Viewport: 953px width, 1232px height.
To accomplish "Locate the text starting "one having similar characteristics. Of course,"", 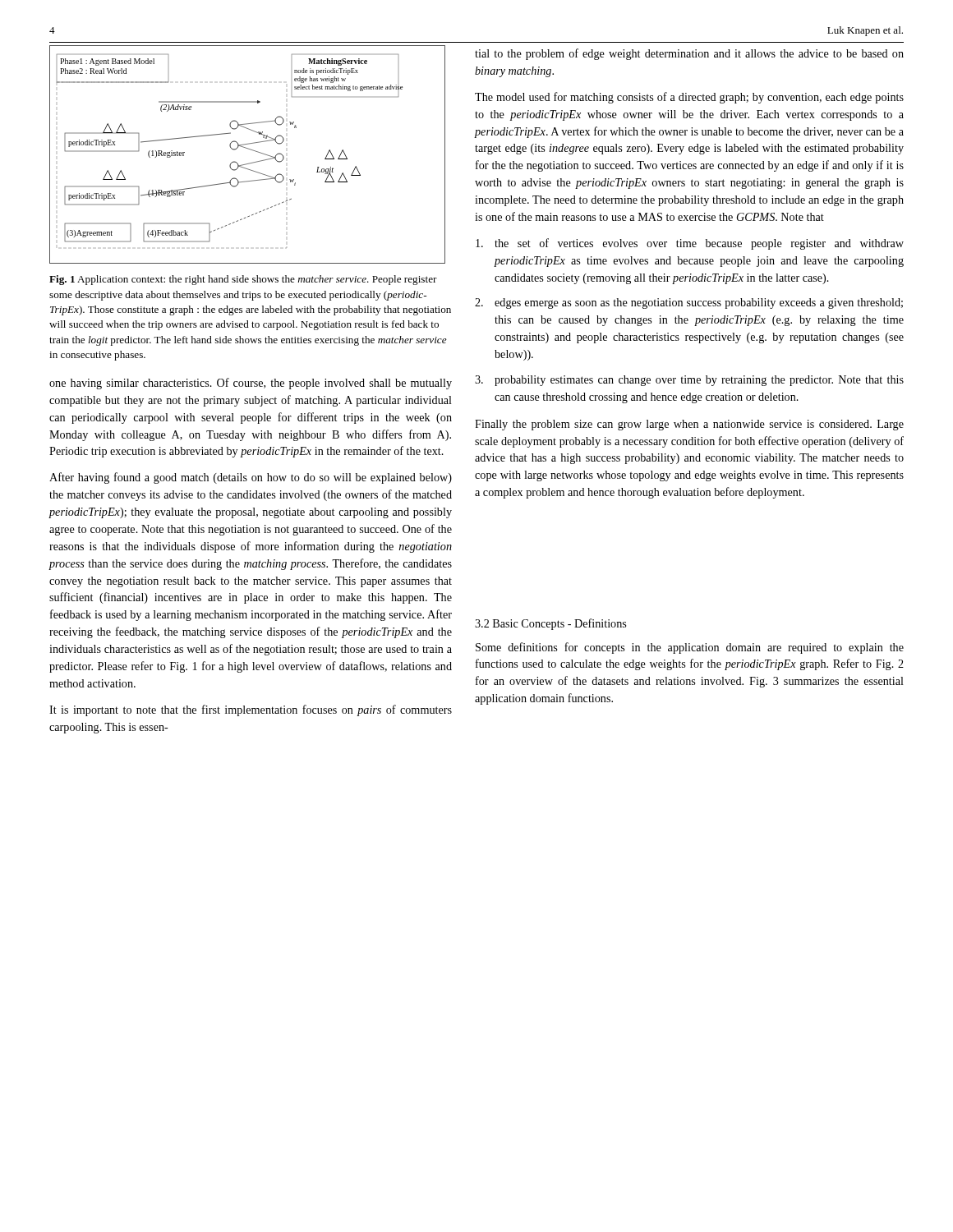I will coord(251,417).
